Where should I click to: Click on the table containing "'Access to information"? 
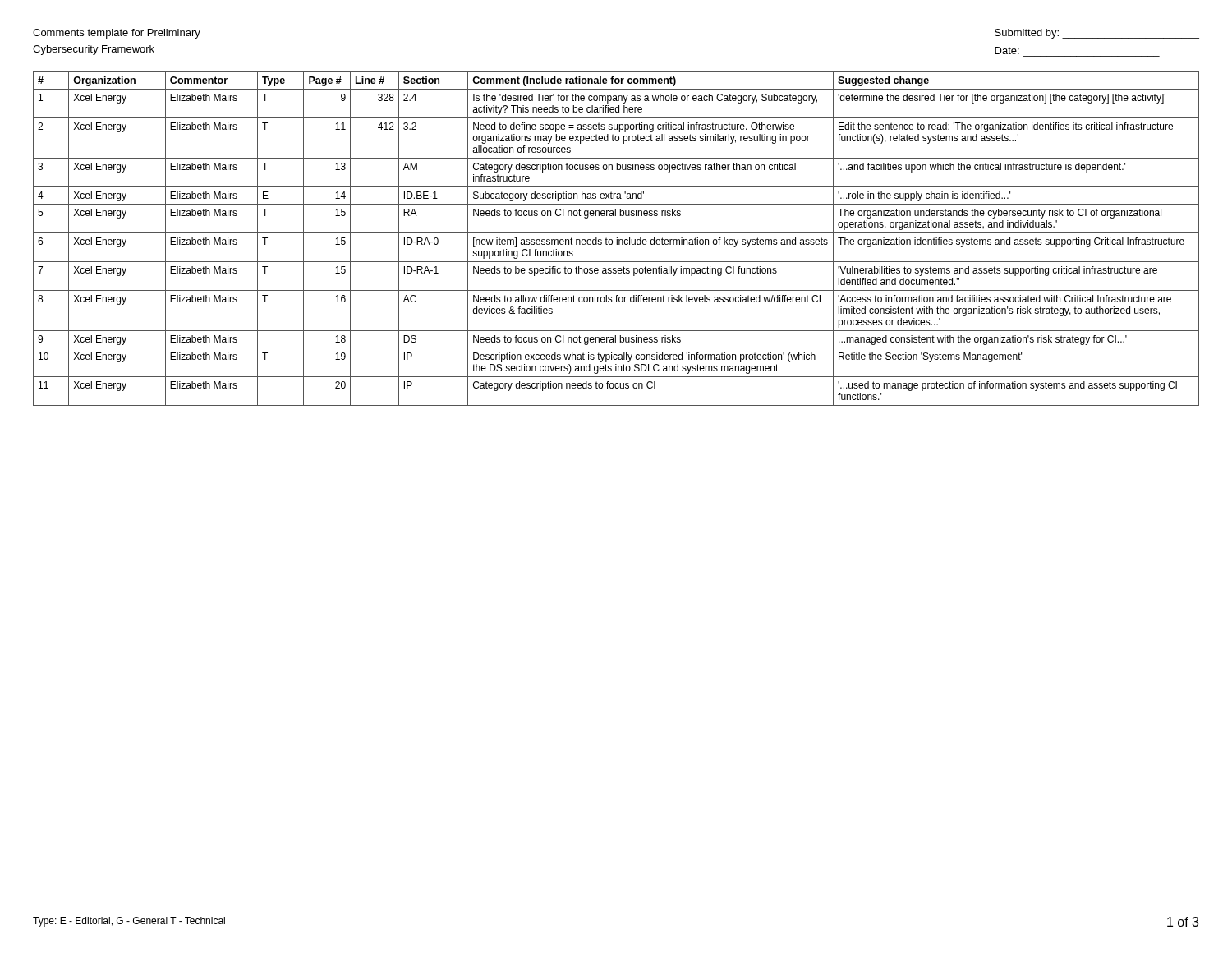tap(616, 239)
